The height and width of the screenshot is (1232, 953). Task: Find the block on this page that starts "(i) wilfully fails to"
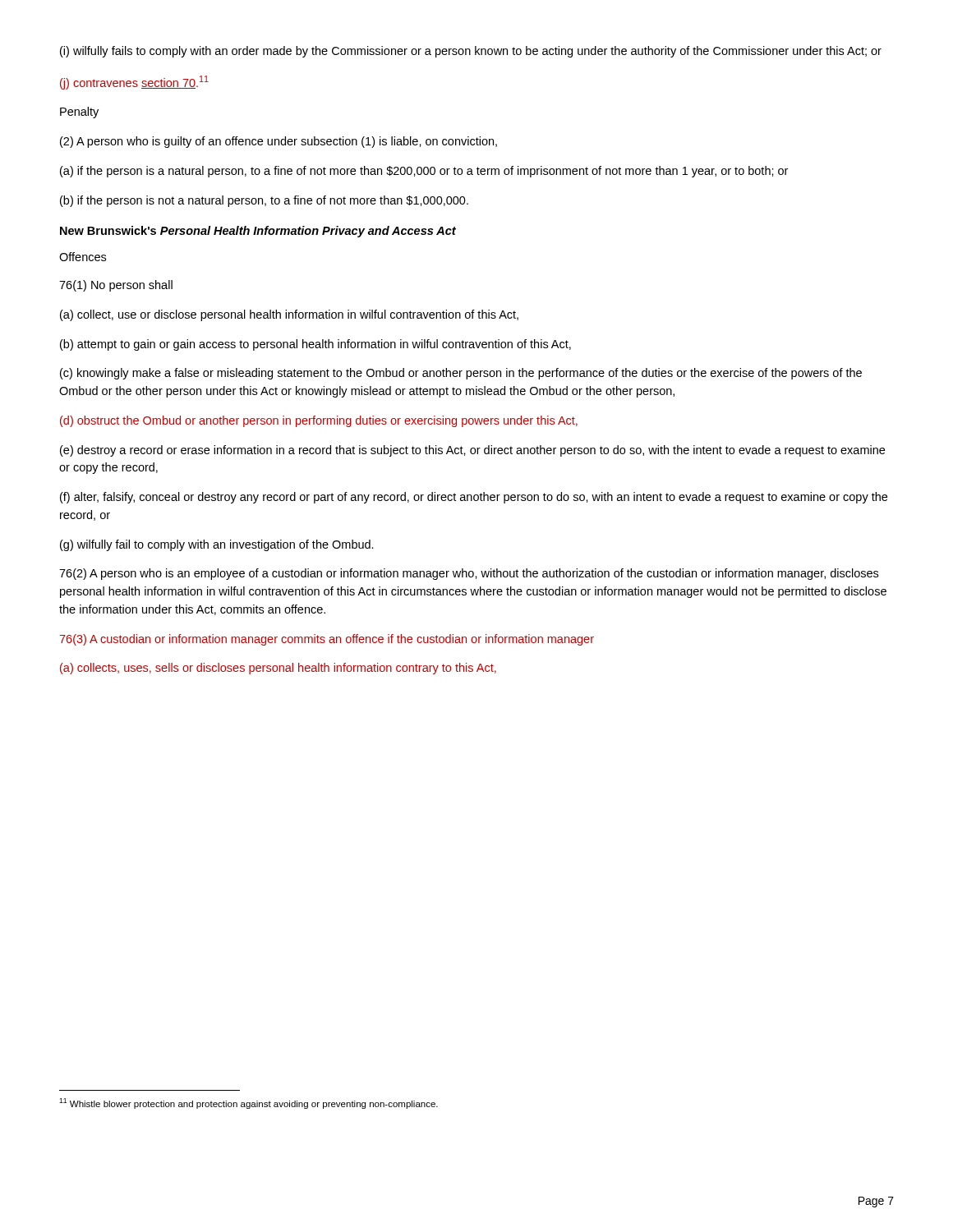(x=470, y=51)
